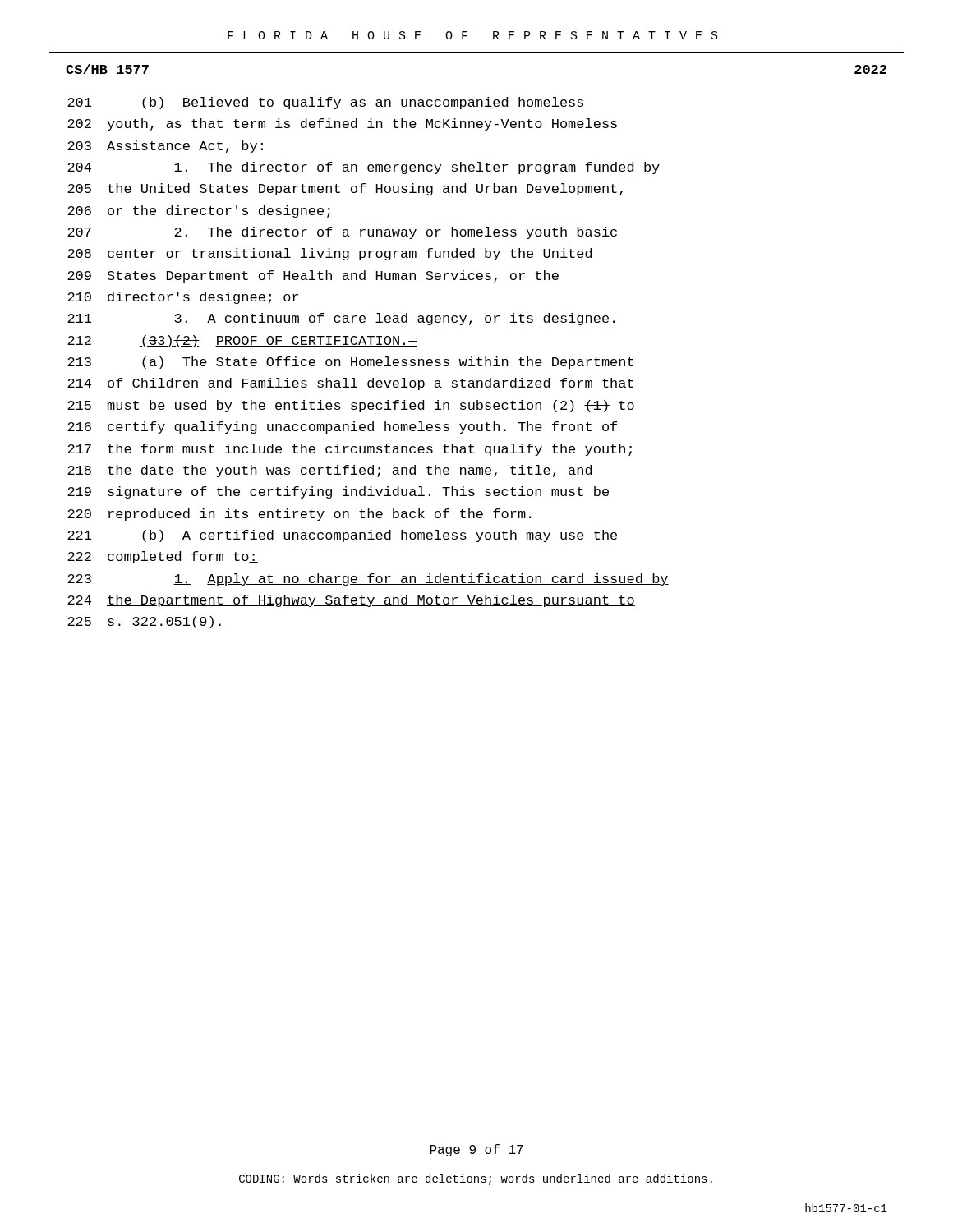Where is the passage that starts "206 or the director's"?
953x1232 pixels.
(199, 211)
